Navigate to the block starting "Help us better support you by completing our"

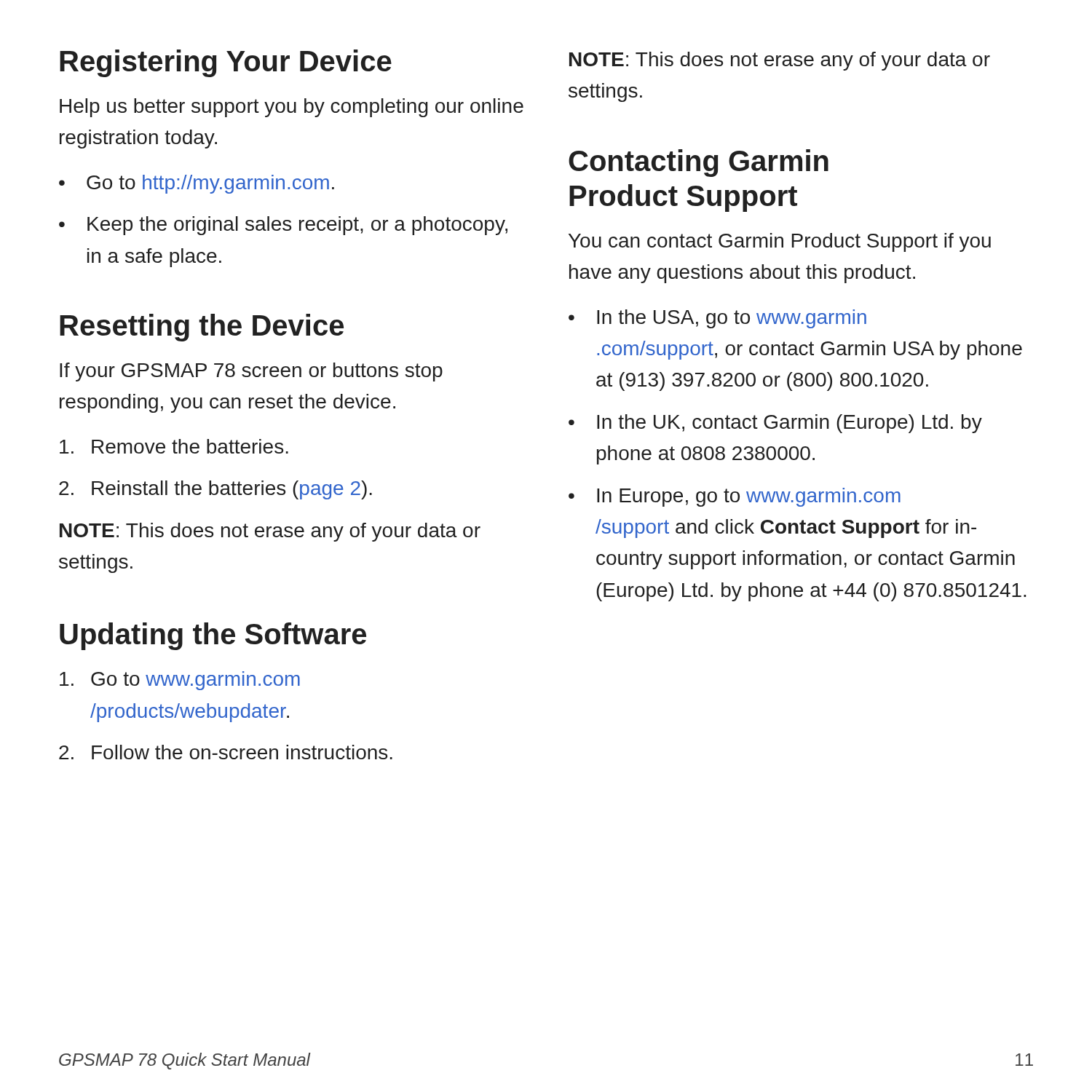pyautogui.click(x=291, y=122)
